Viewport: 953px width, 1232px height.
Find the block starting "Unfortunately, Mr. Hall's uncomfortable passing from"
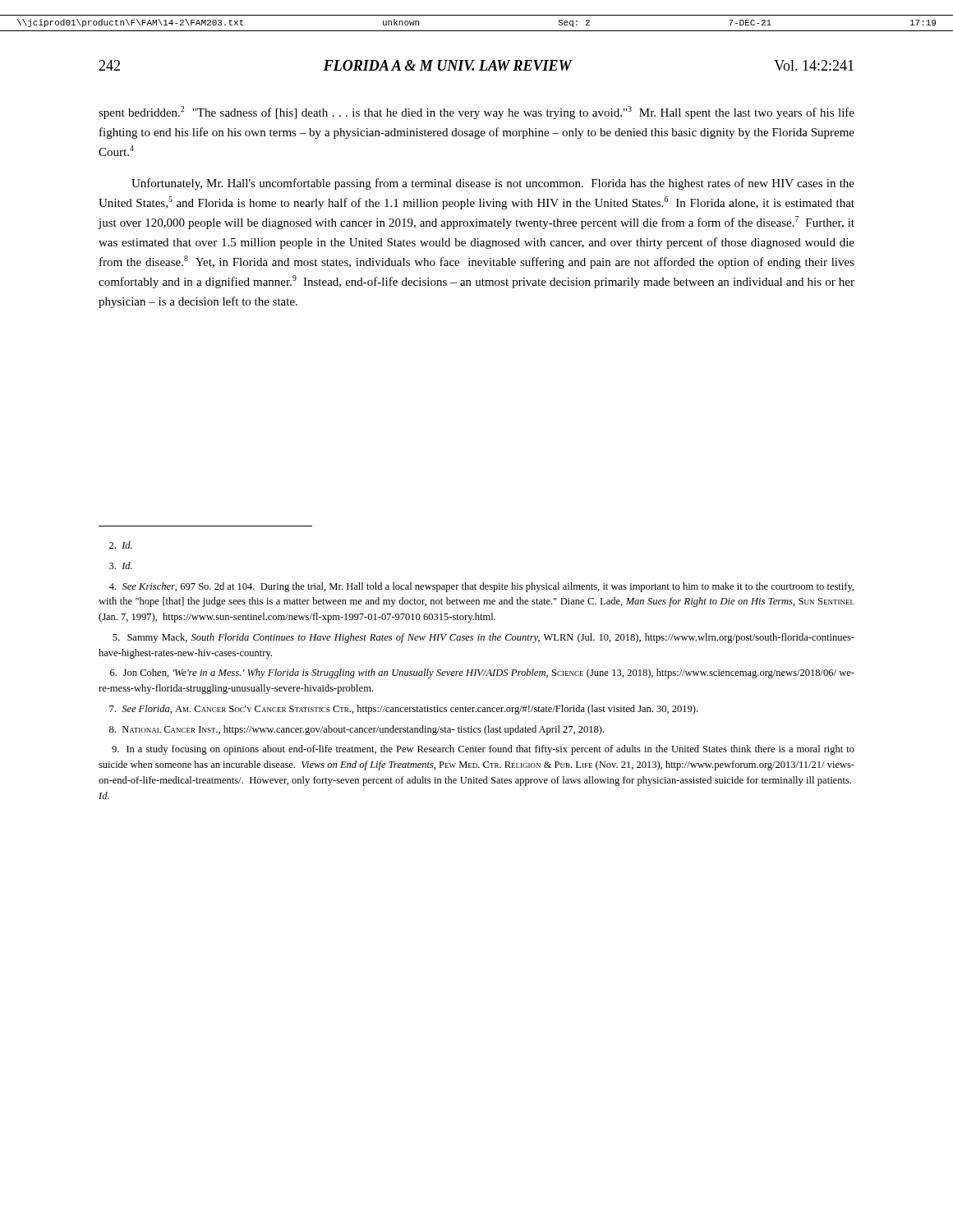point(476,242)
